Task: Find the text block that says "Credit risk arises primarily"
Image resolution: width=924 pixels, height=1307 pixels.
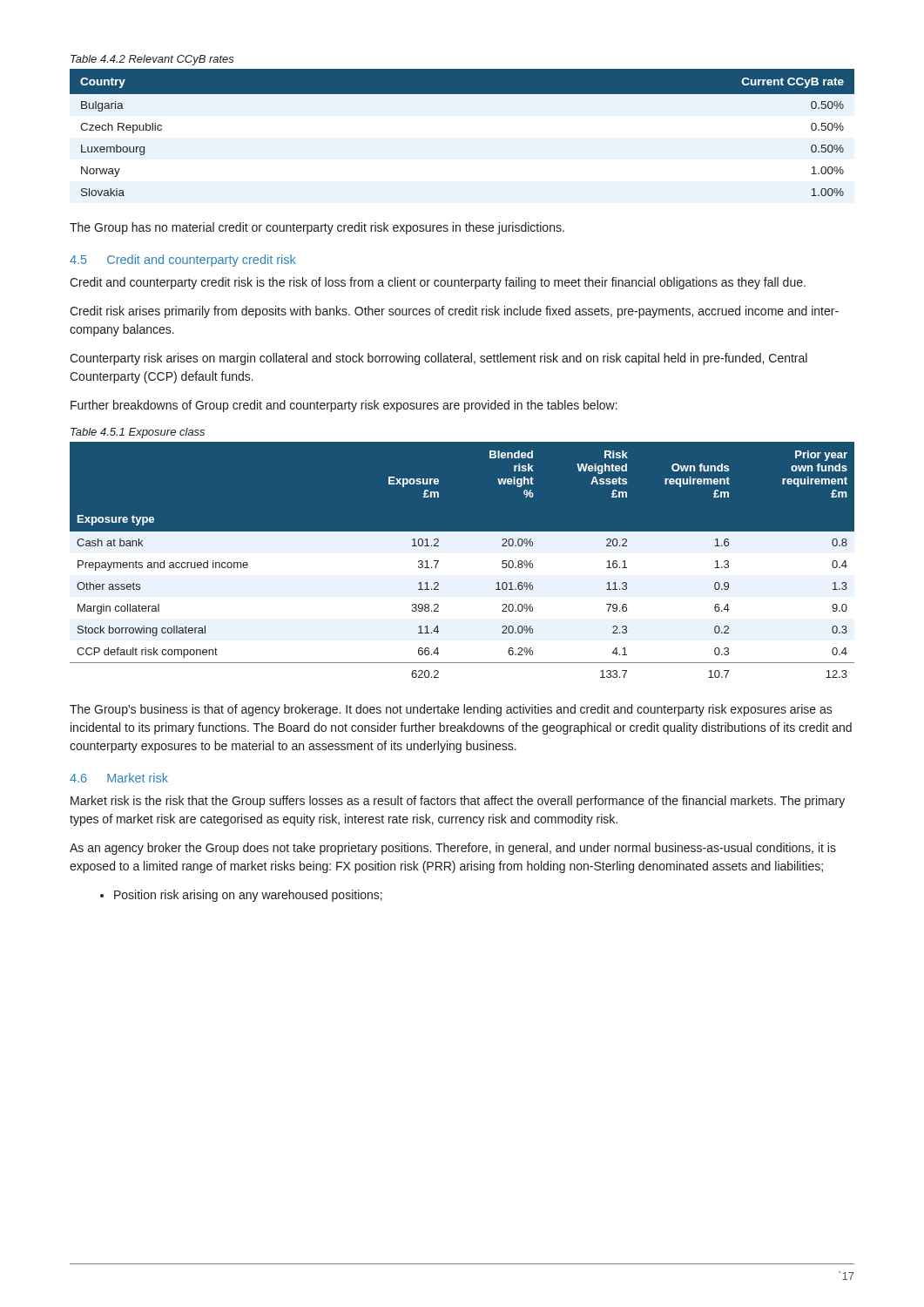Action: click(x=454, y=320)
